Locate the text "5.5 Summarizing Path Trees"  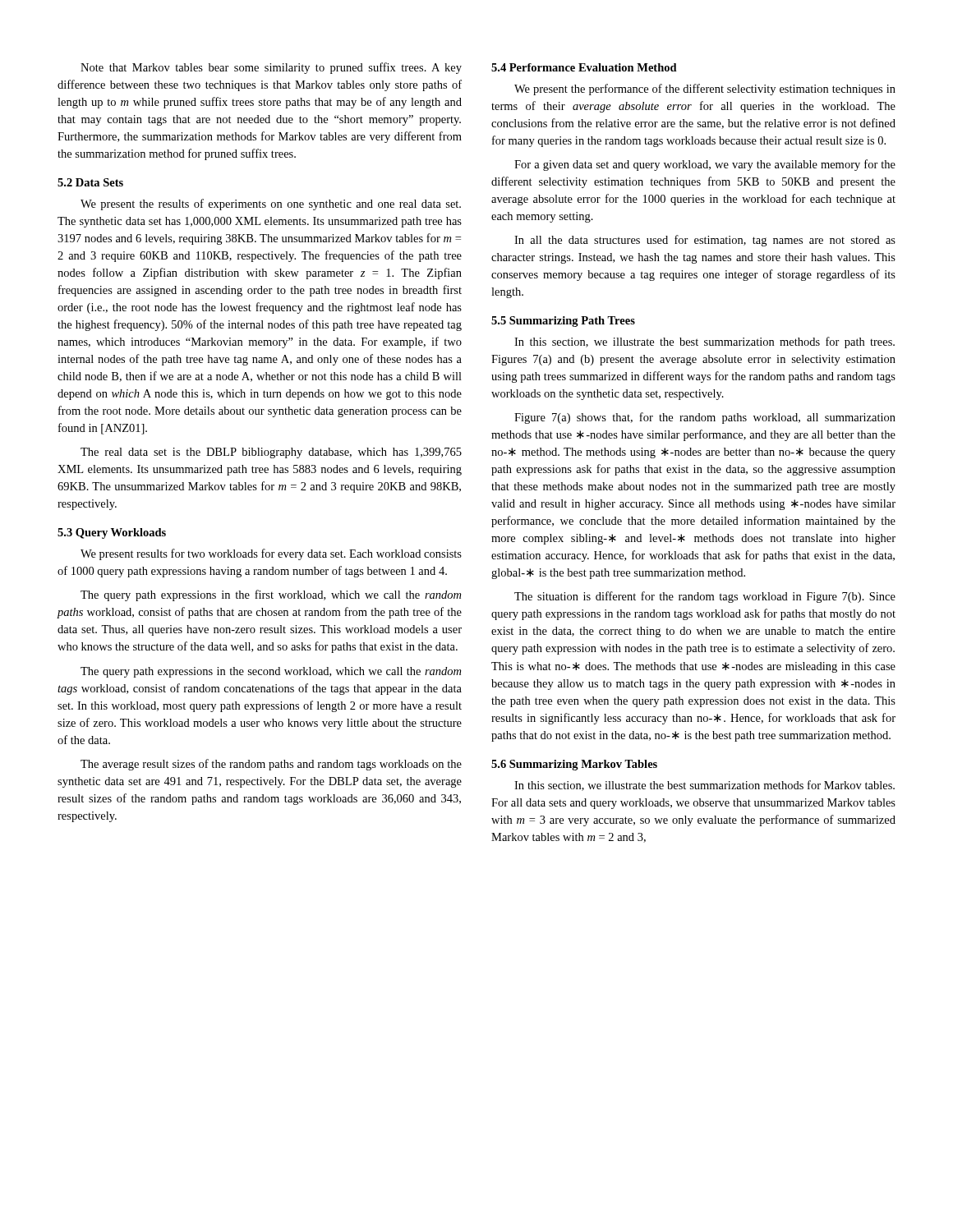563,322
